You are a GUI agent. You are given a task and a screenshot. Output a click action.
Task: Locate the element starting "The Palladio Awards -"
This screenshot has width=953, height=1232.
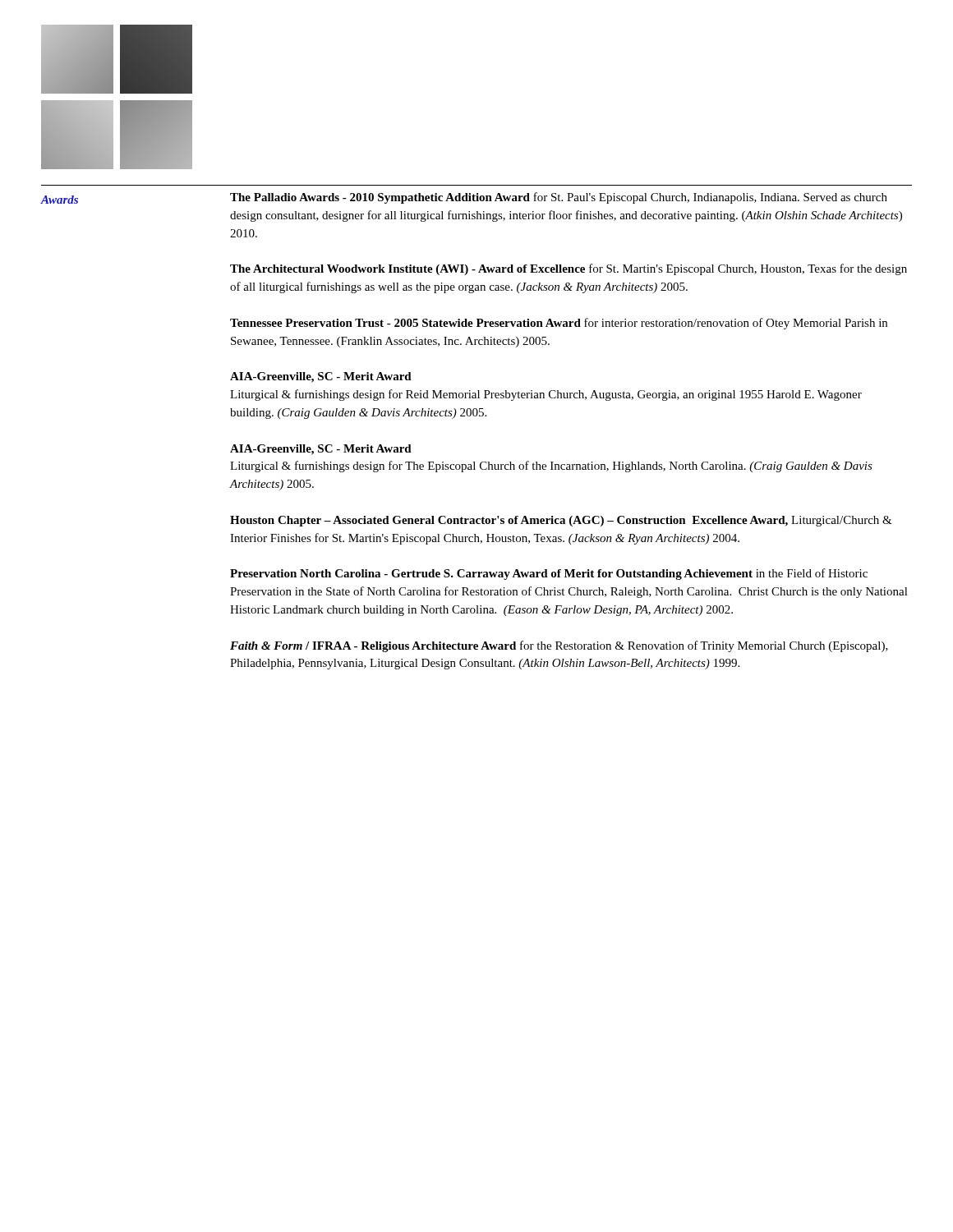tap(569, 216)
